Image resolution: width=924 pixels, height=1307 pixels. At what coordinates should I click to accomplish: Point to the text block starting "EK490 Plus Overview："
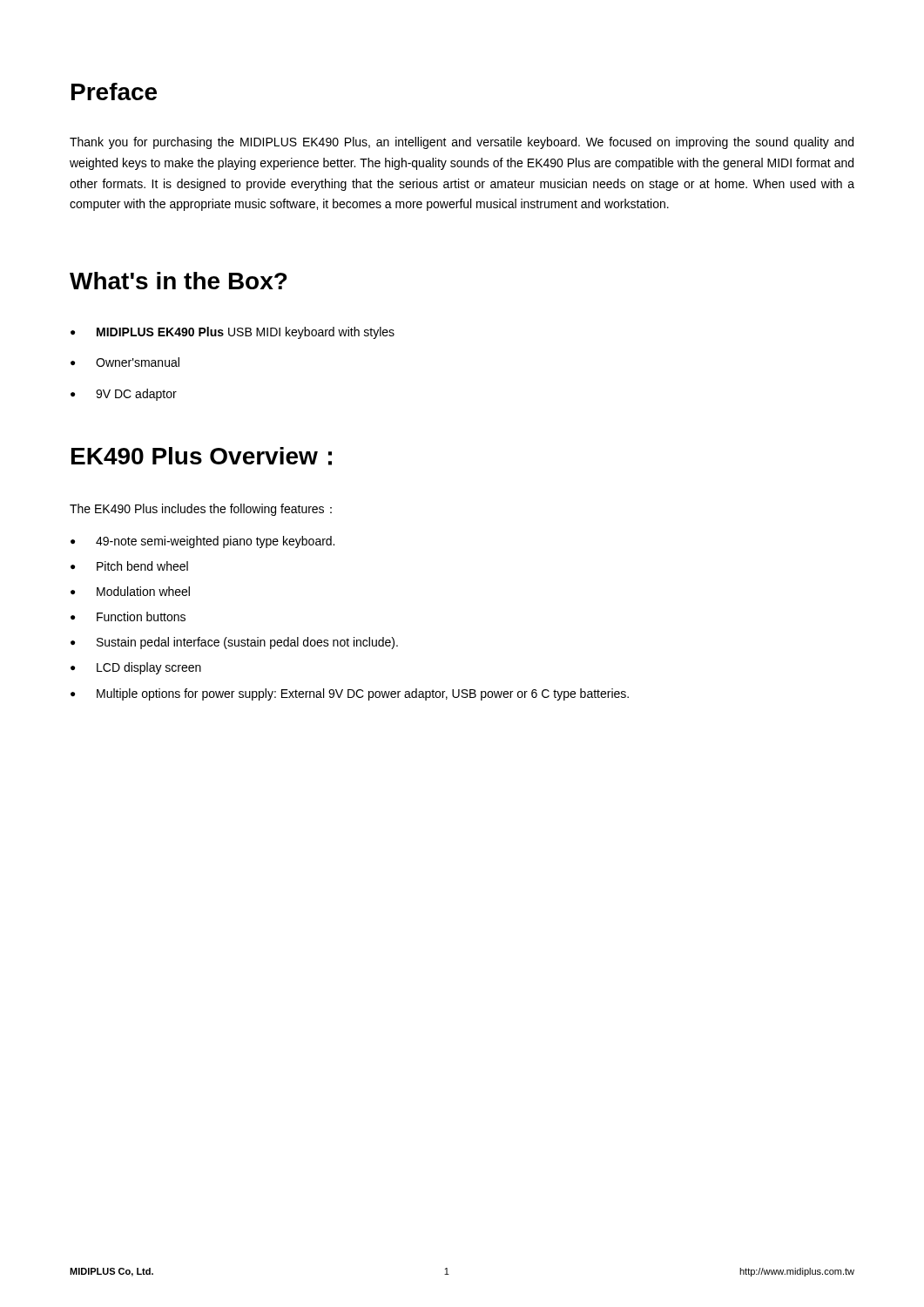coord(202,456)
